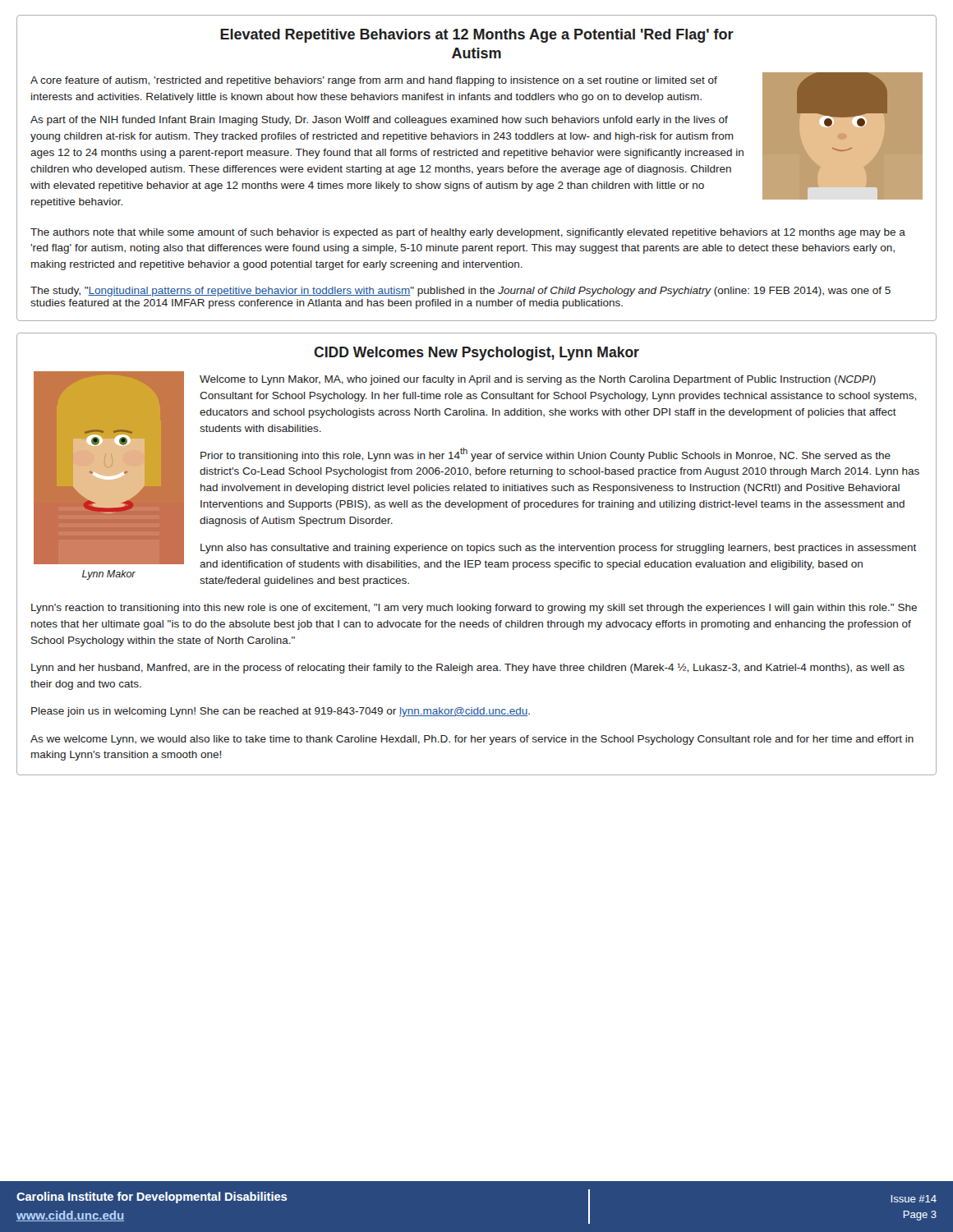This screenshot has width=953, height=1232.
Task: Locate the block of text that opens with "As we welcome Lynn, we would also like"
Action: (472, 747)
